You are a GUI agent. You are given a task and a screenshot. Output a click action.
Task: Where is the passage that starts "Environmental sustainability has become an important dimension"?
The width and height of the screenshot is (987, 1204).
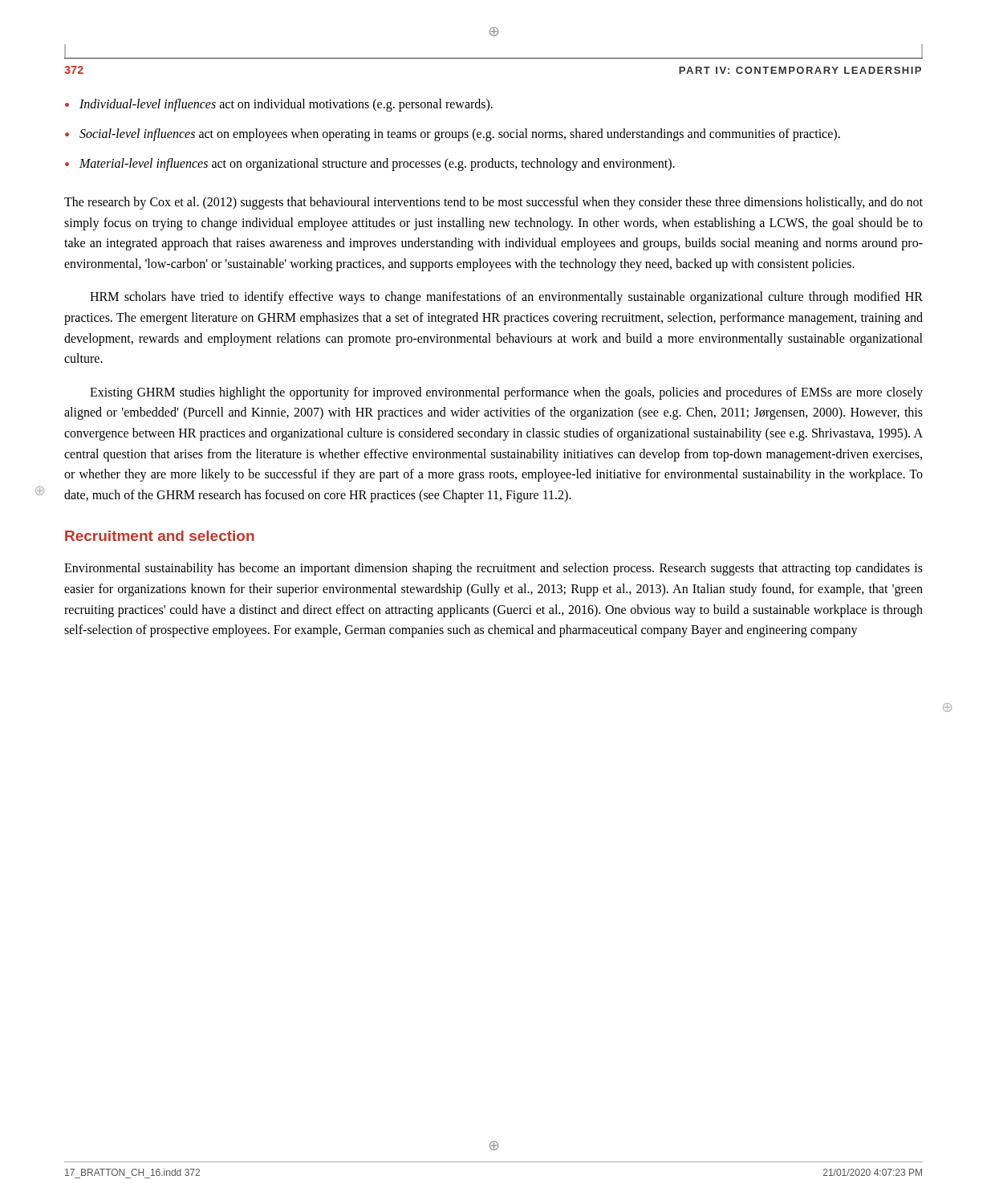click(494, 599)
